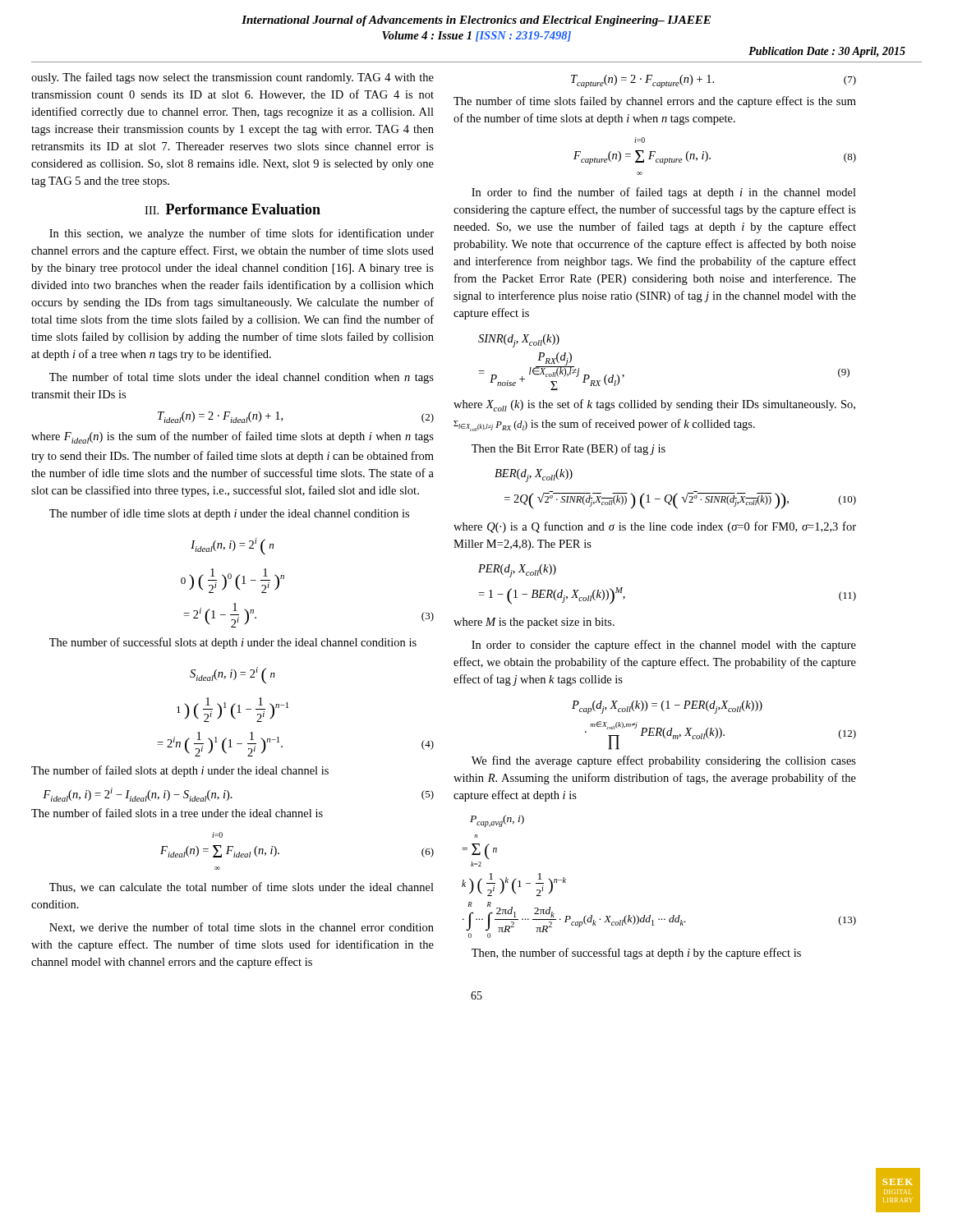Point to the passage starting "In this section, we analyze the number"
Image resolution: width=953 pixels, height=1232 pixels.
click(x=233, y=294)
